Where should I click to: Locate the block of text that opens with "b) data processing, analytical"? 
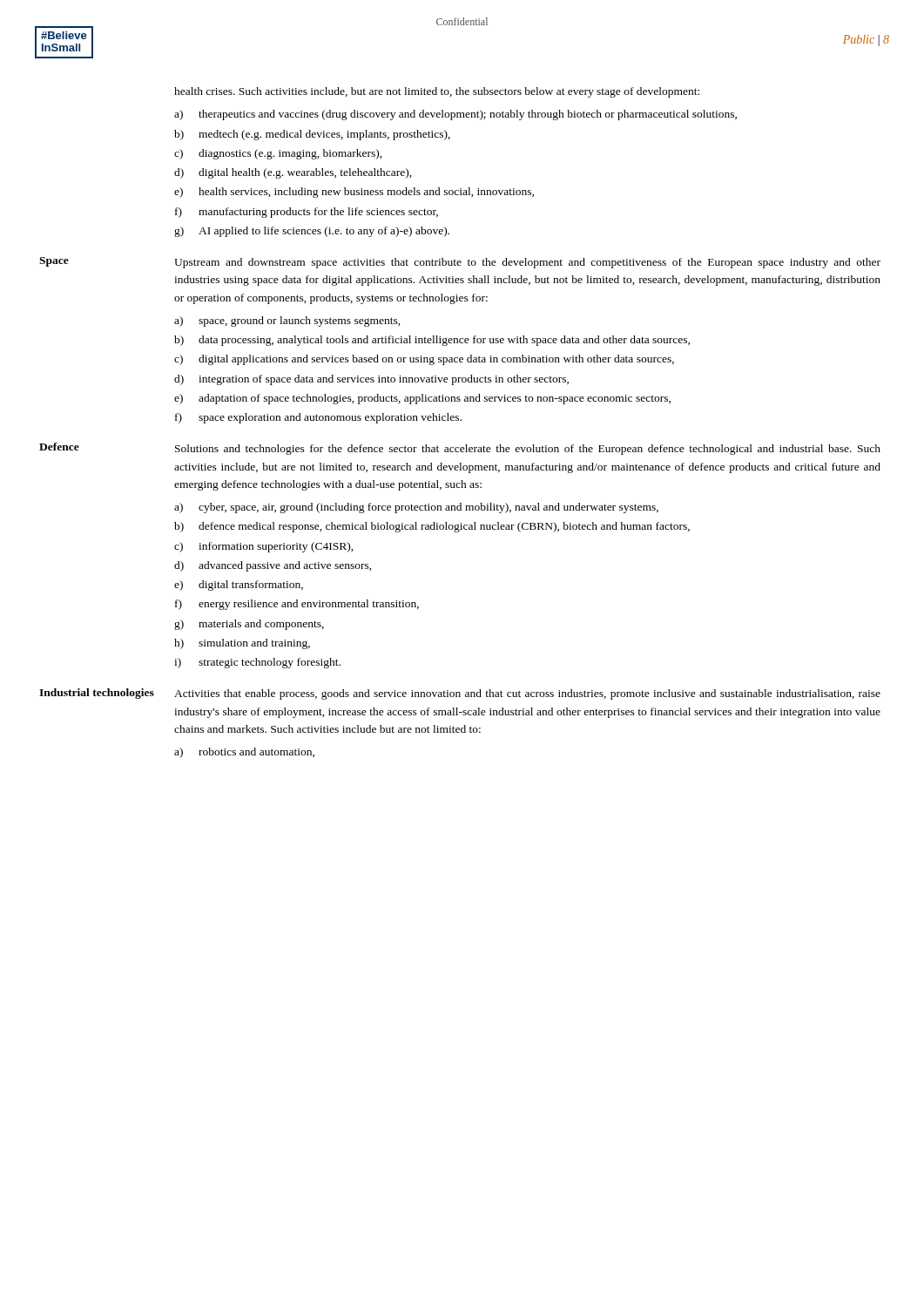[527, 340]
